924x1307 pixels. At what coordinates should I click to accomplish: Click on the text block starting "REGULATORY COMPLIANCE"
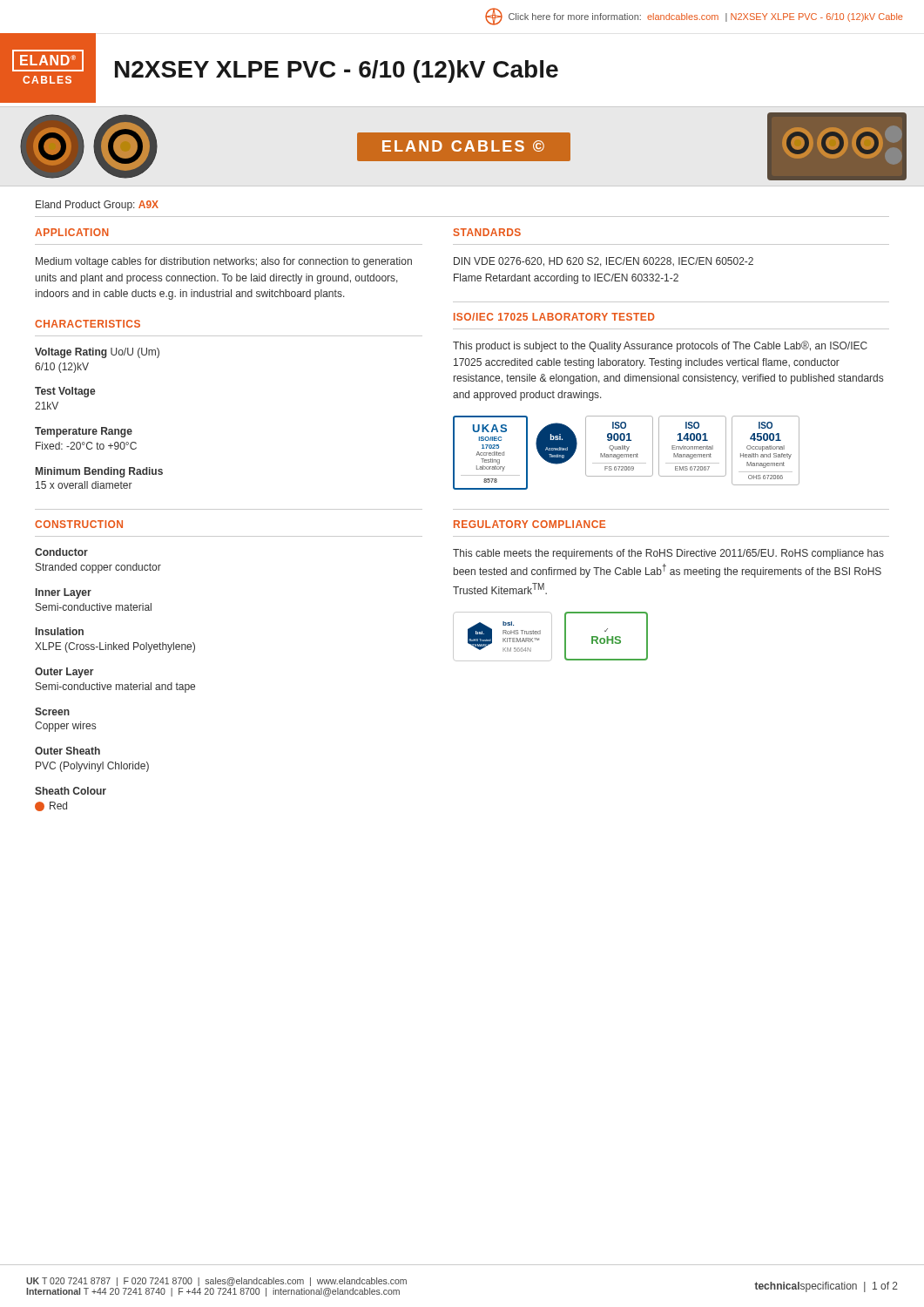530,524
